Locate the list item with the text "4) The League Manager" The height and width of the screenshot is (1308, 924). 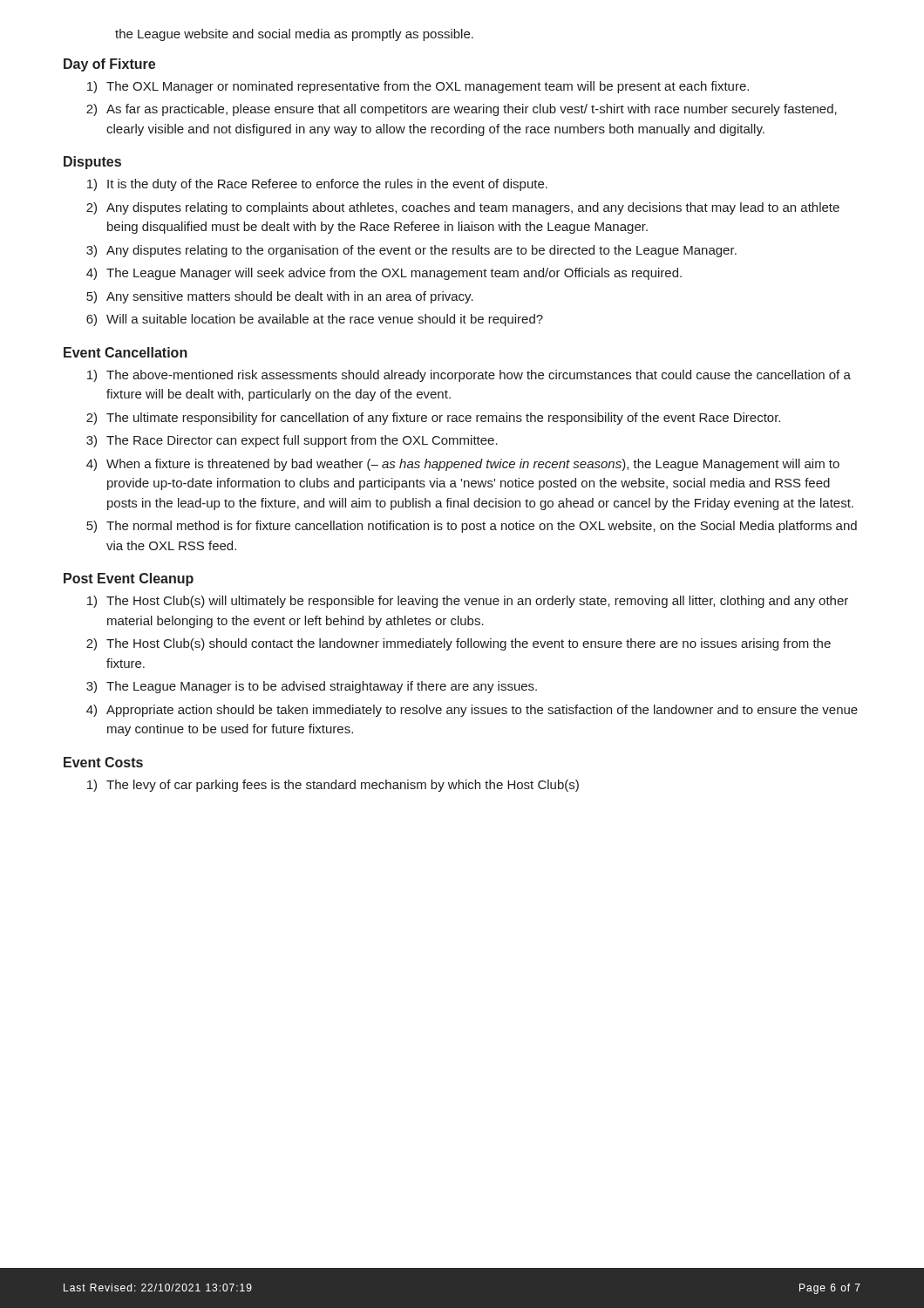(462, 273)
